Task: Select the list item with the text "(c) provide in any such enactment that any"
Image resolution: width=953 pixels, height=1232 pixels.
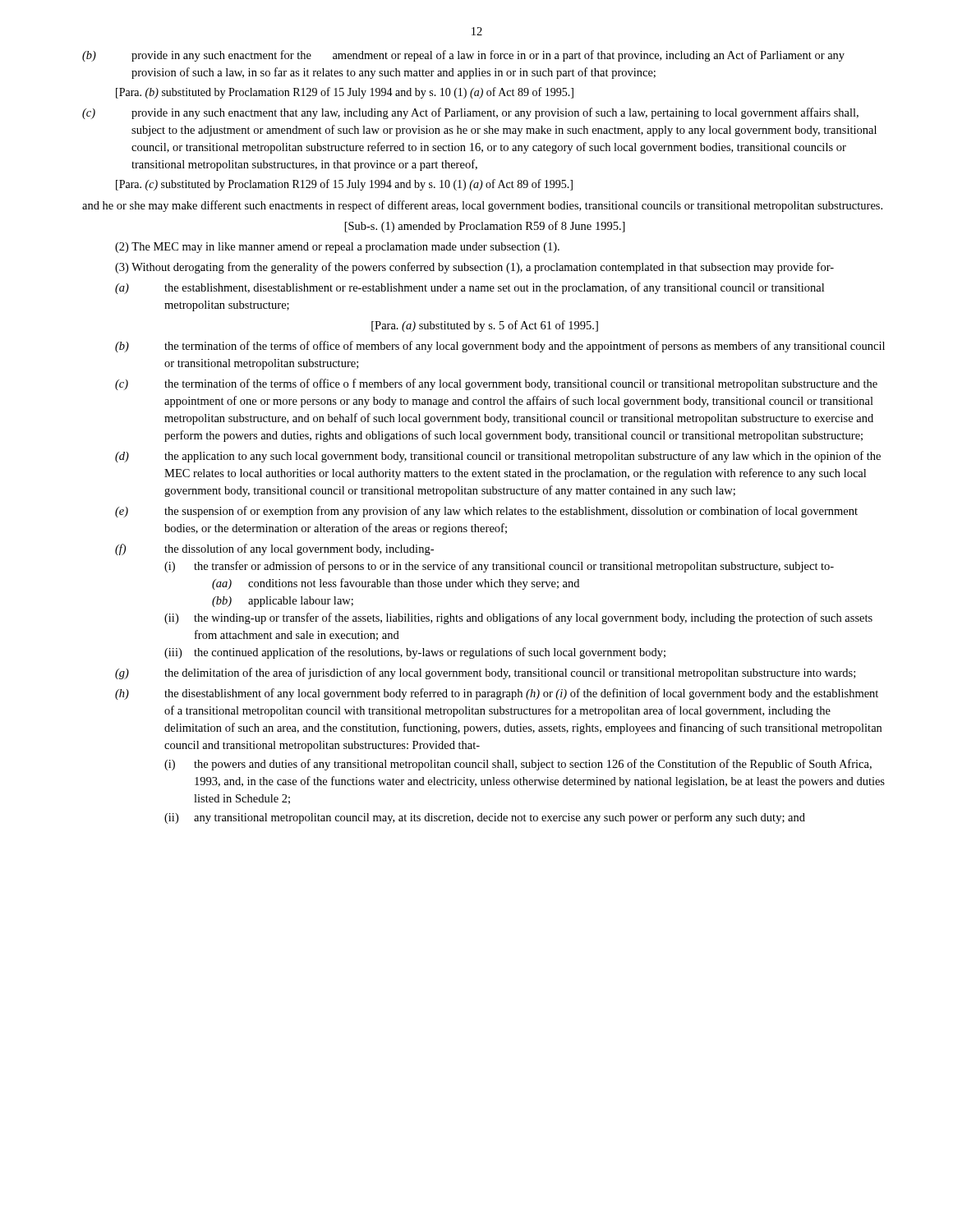Action: (485, 139)
